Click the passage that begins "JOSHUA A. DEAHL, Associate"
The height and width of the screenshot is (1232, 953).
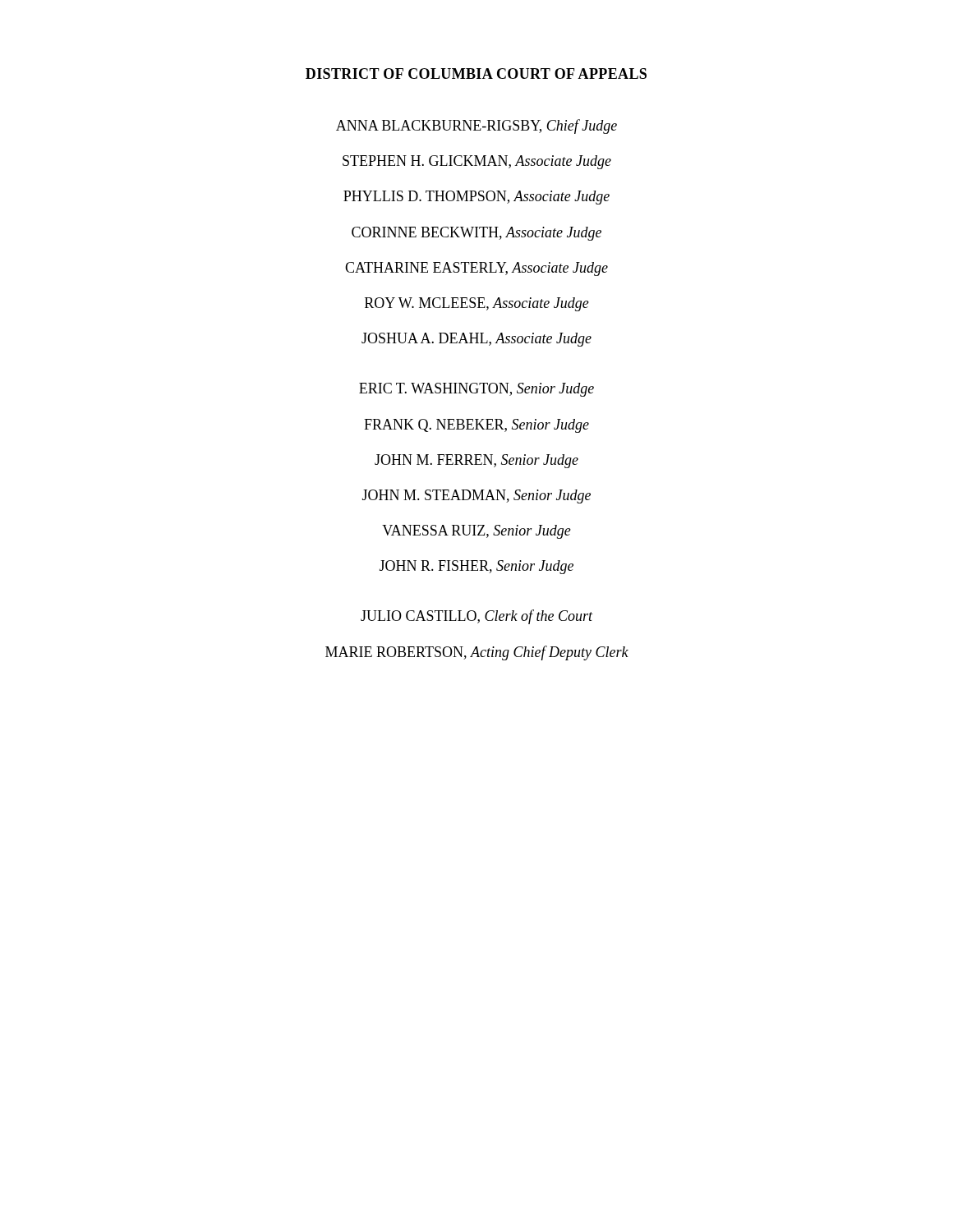476,338
